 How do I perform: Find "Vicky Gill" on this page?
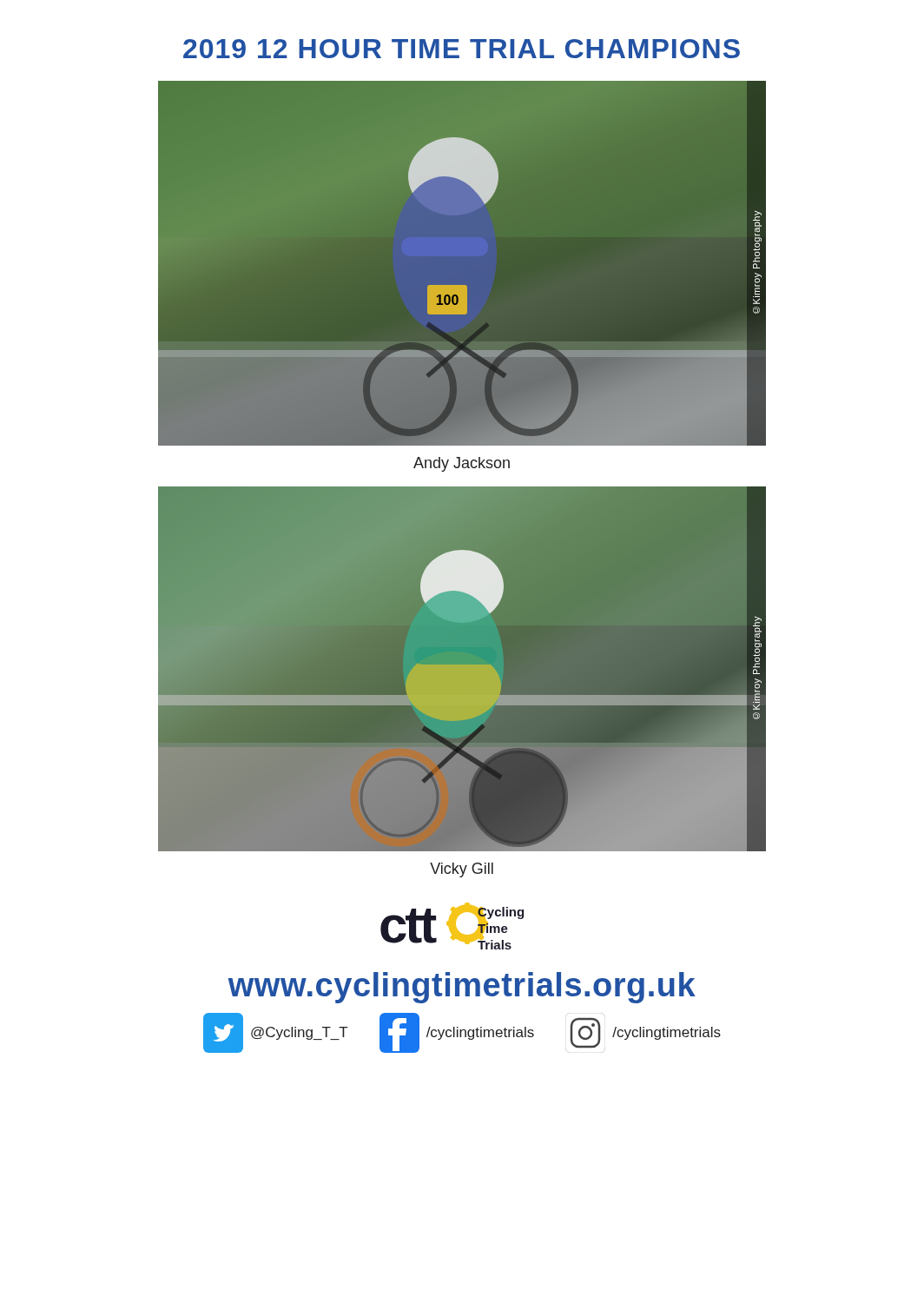[462, 869]
